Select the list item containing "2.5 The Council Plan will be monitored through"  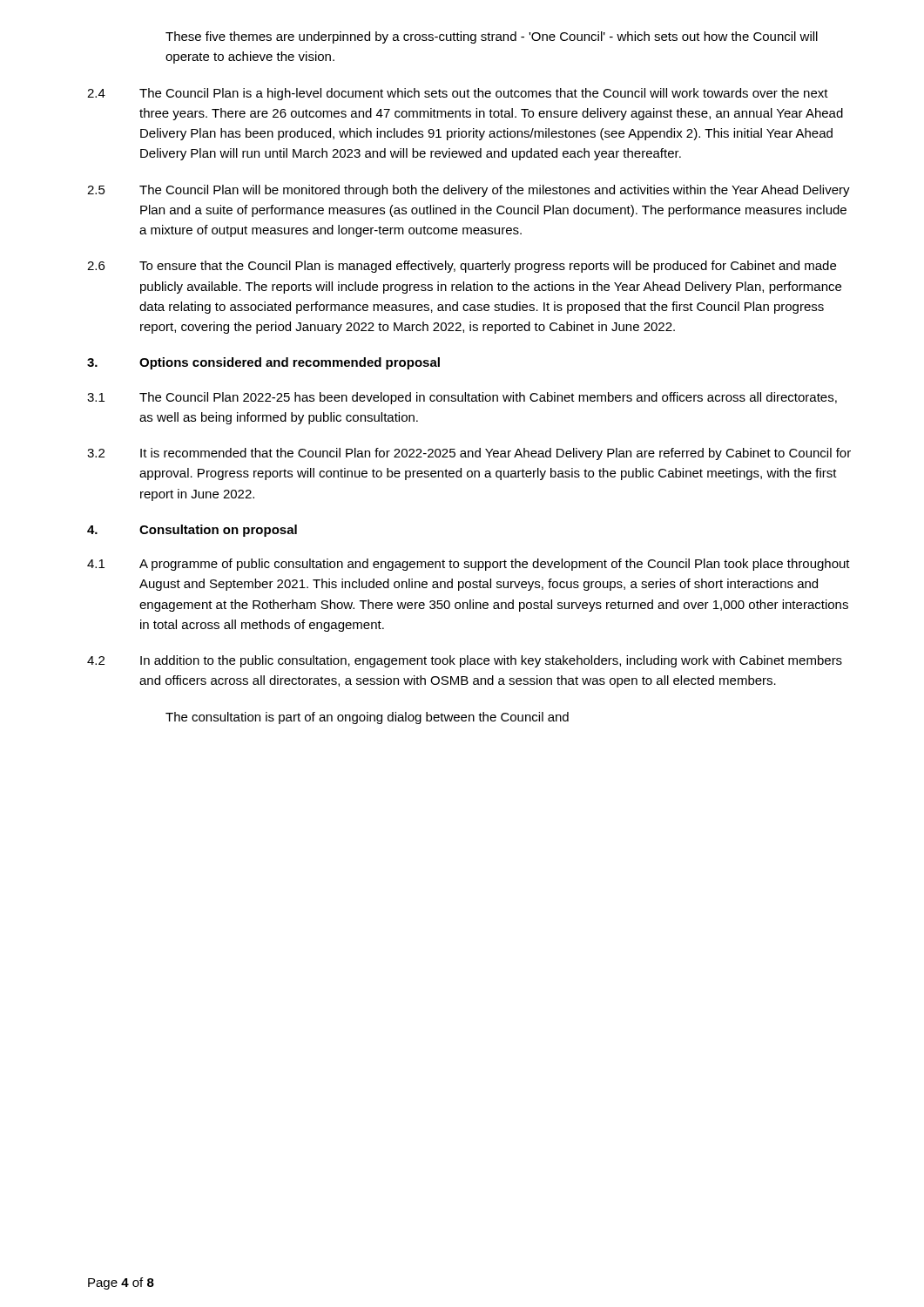coord(471,209)
